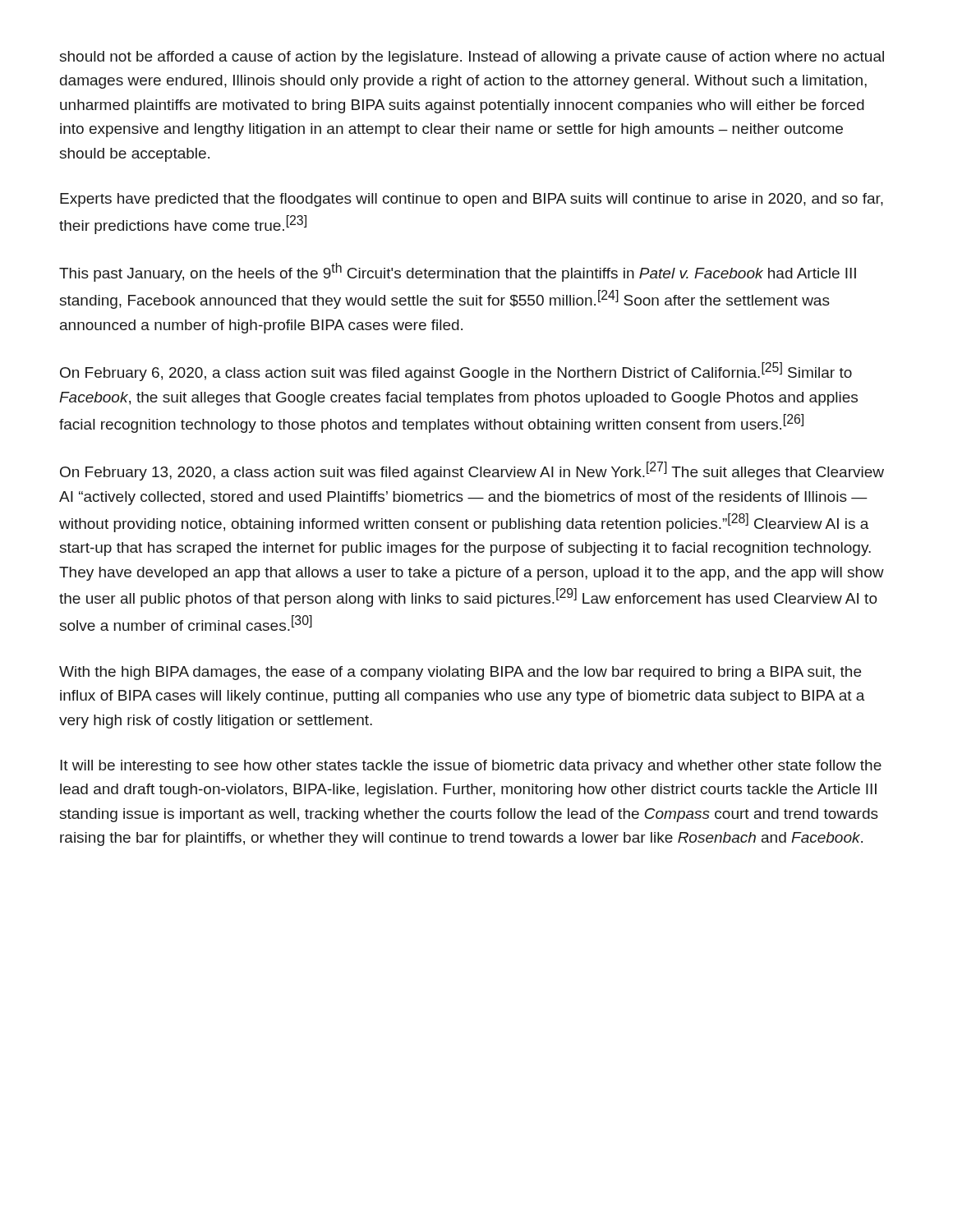Click on the element starting "This past January,"
This screenshot has width=953, height=1232.
pos(458,297)
